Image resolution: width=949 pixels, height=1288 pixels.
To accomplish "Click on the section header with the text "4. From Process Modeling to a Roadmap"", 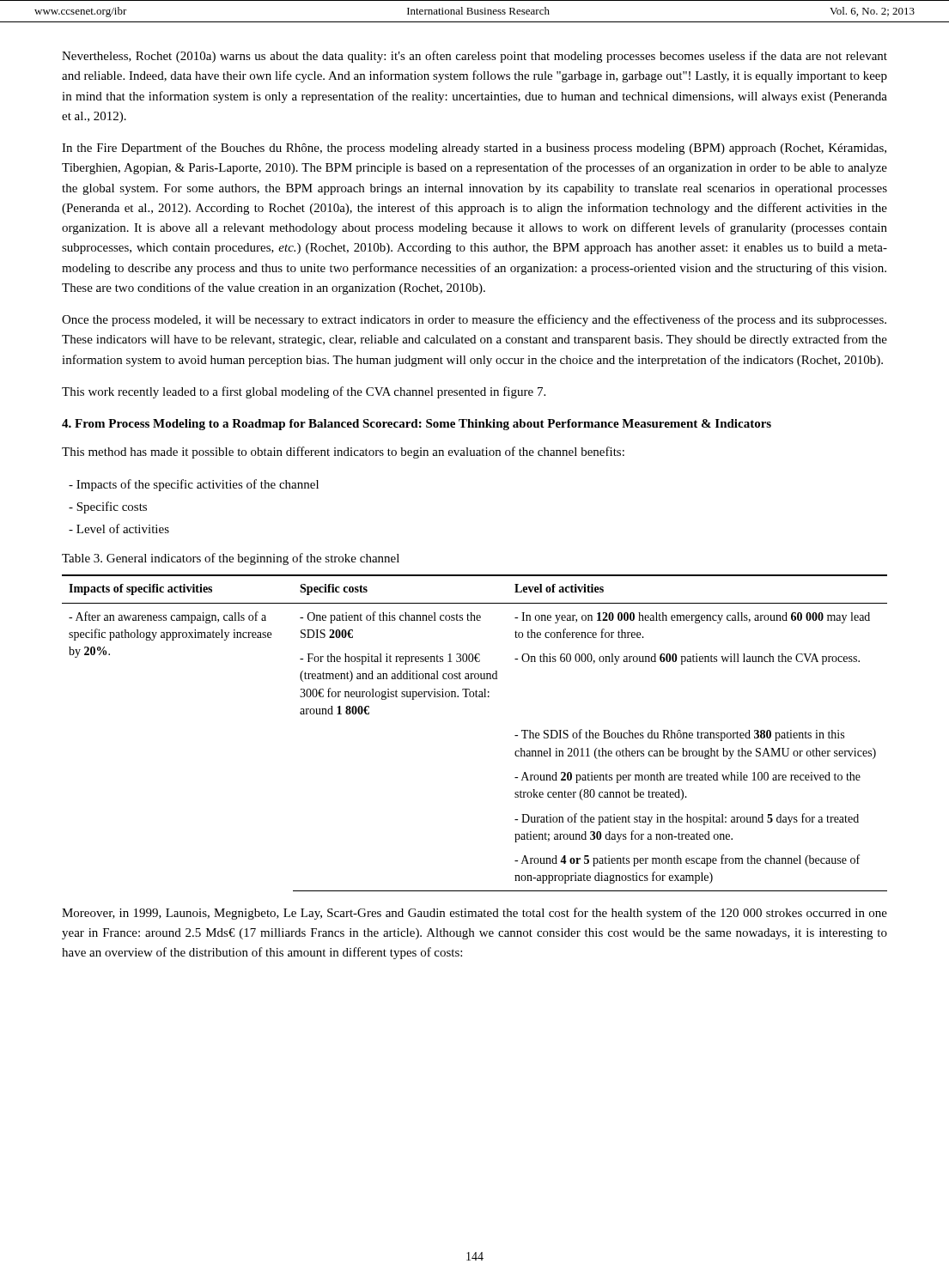I will (417, 423).
